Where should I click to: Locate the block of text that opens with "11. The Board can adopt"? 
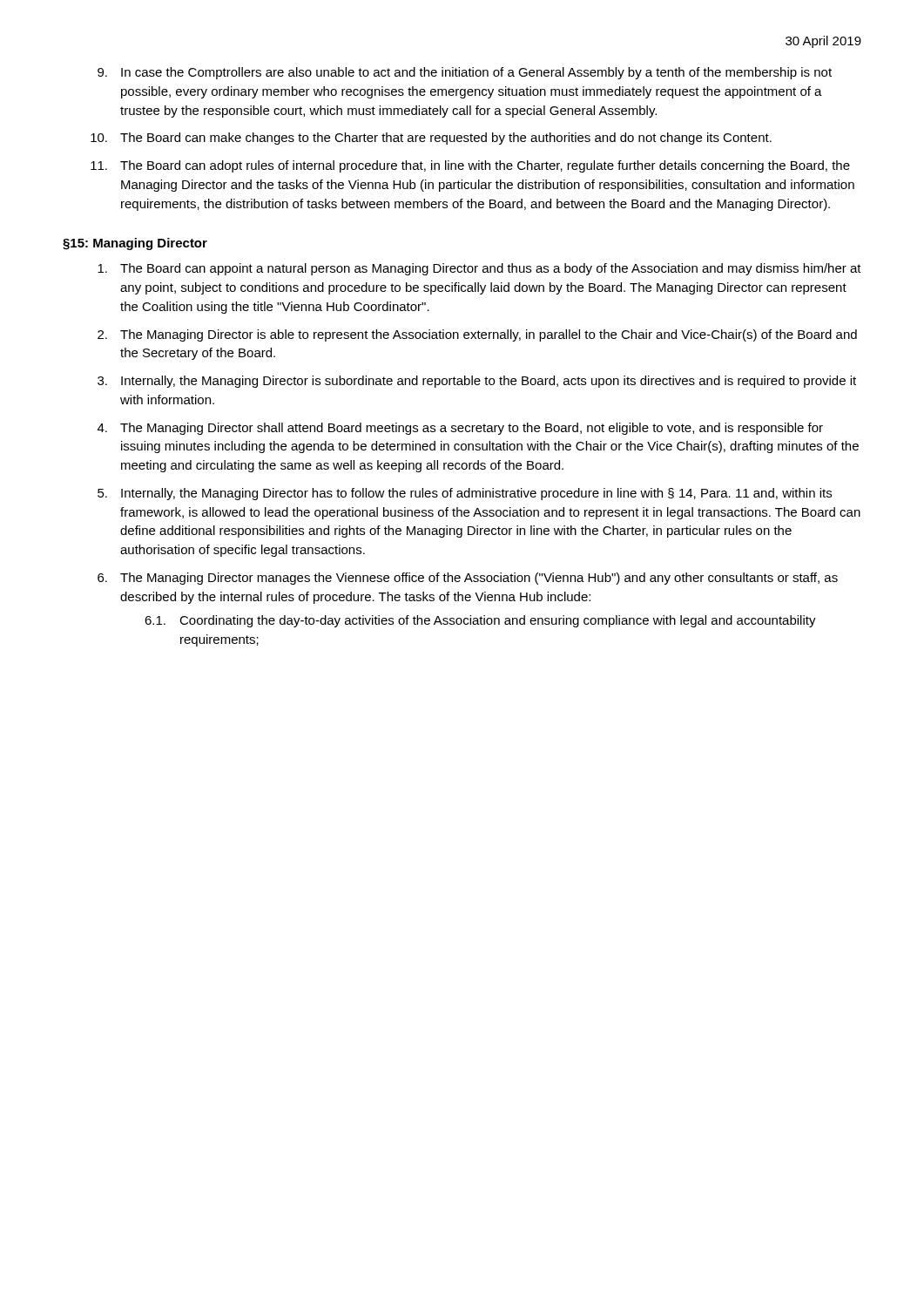point(462,184)
